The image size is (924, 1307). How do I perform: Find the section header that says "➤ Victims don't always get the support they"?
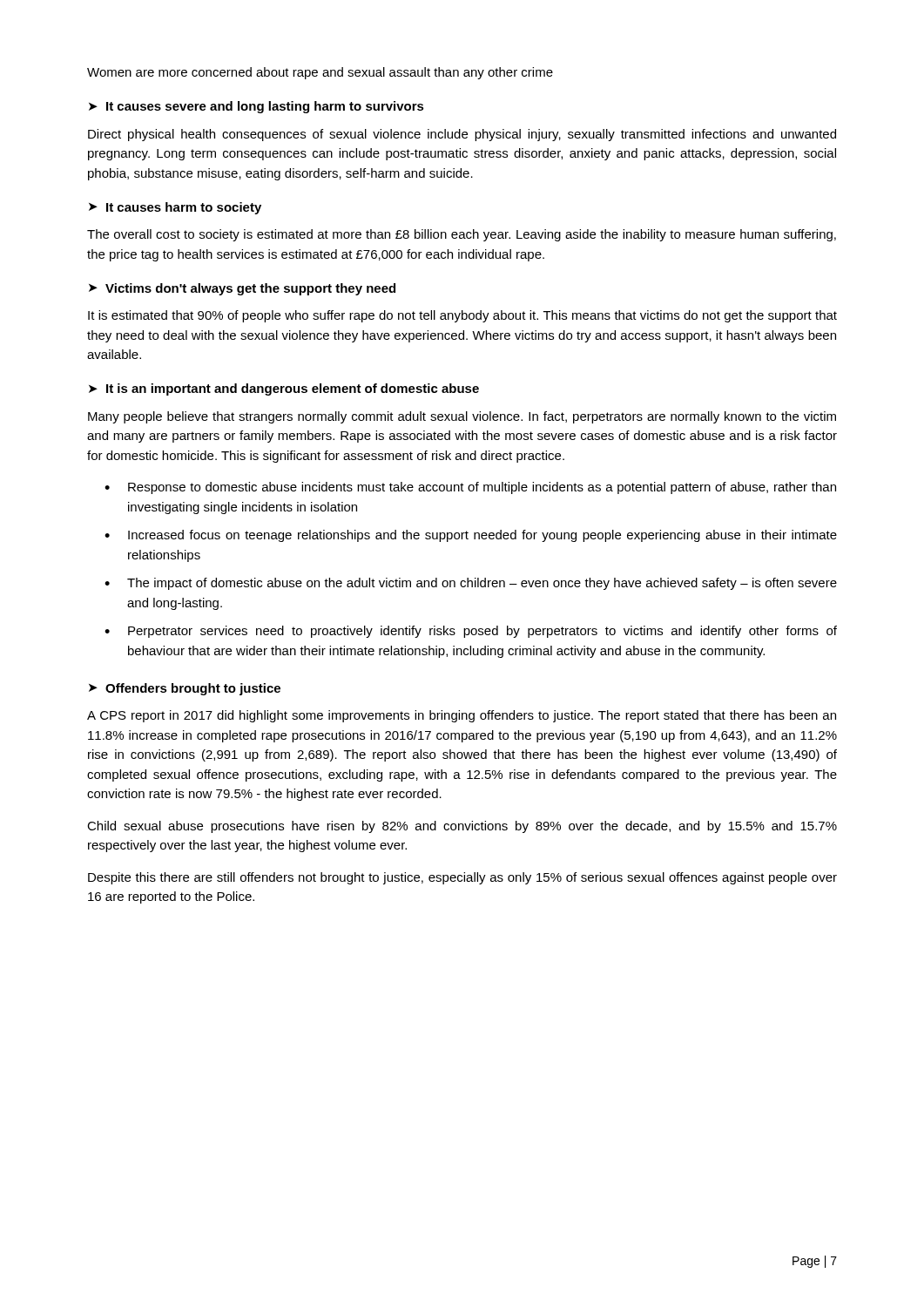[242, 288]
